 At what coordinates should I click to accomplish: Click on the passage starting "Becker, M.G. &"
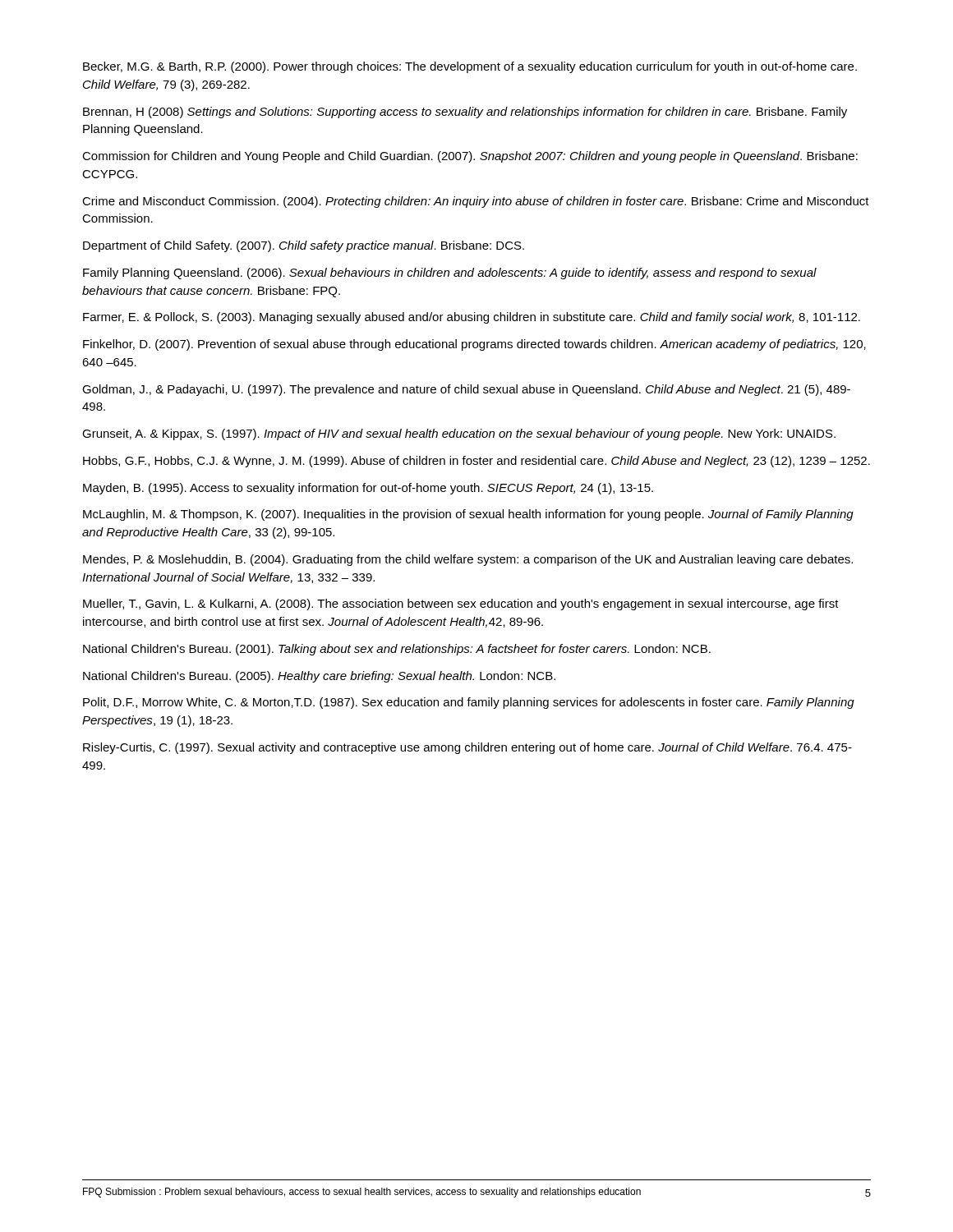coord(470,75)
